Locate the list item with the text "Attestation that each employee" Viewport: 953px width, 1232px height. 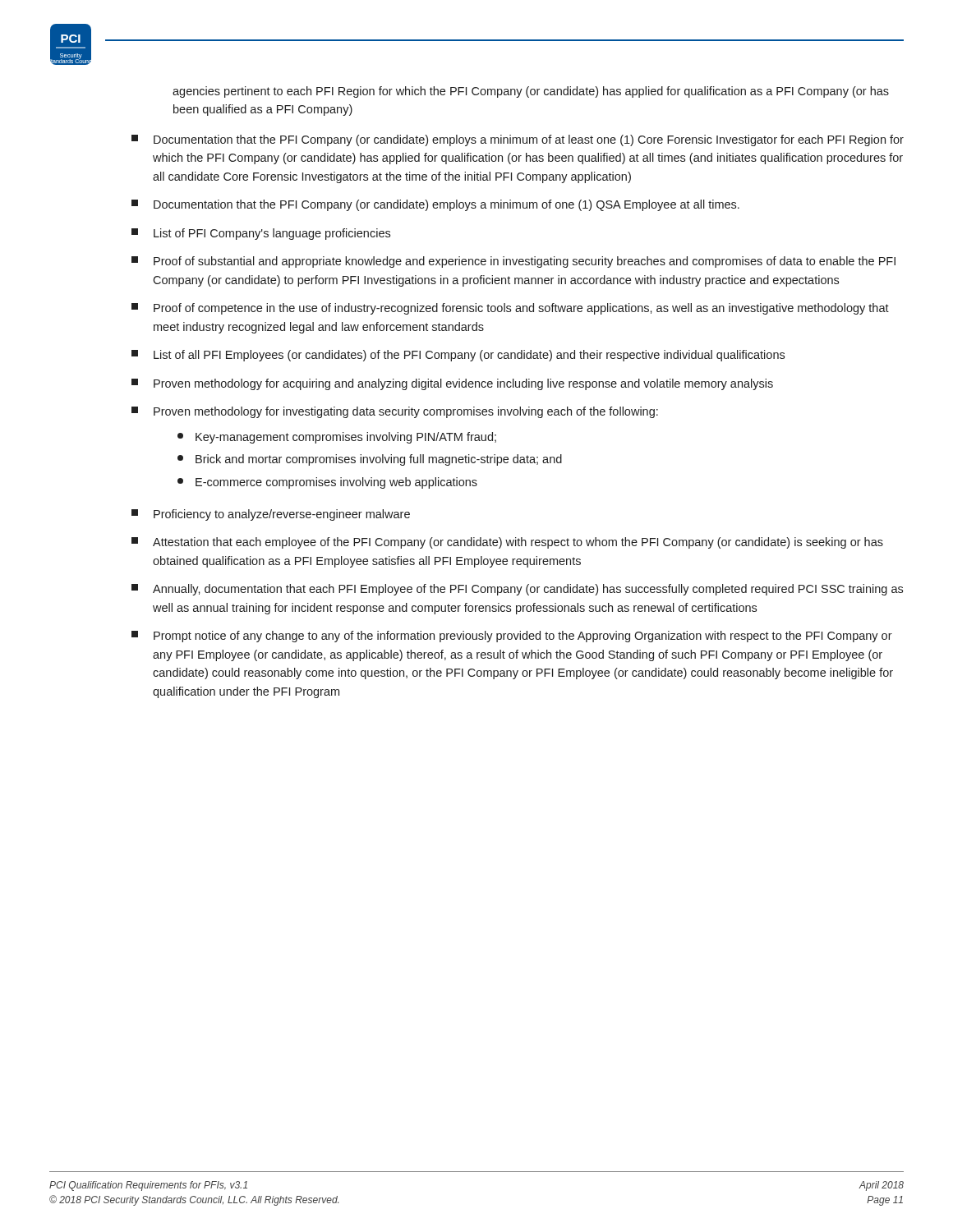[518, 552]
